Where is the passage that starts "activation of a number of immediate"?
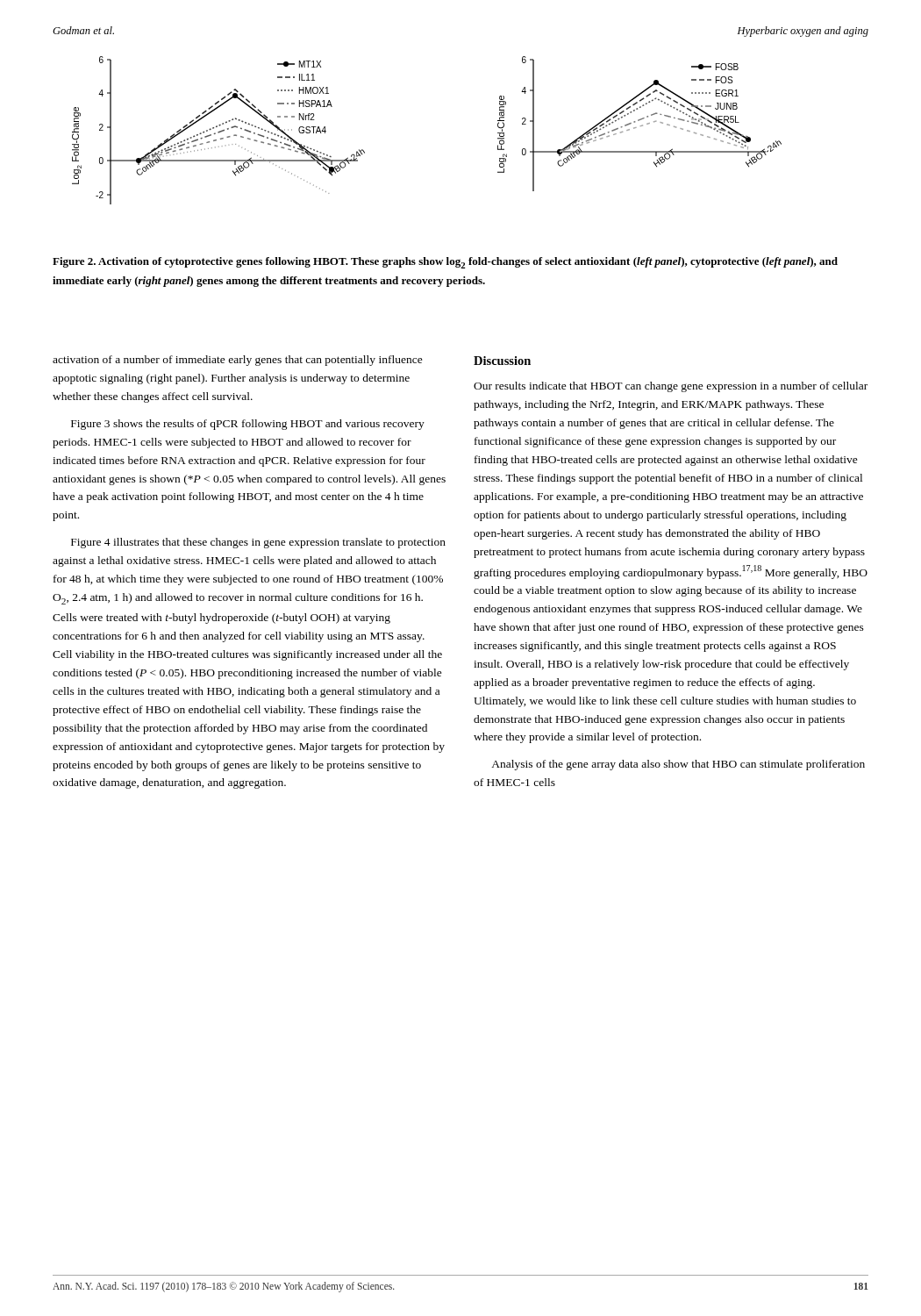This screenshot has height=1316, width=921. pos(250,572)
